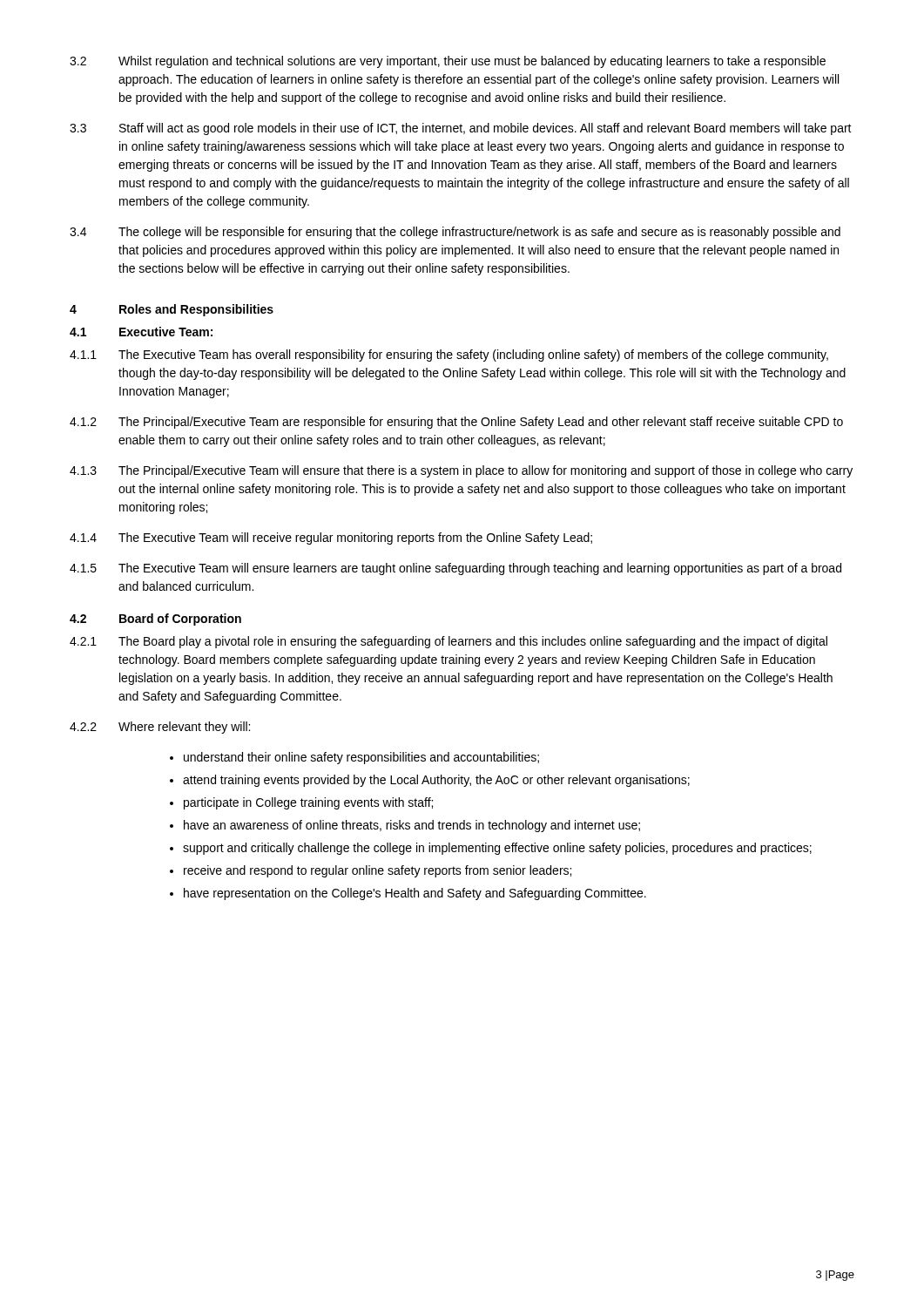The image size is (924, 1307).
Task: Locate the text block with the text "2.1 The Board"
Action: tap(462, 669)
